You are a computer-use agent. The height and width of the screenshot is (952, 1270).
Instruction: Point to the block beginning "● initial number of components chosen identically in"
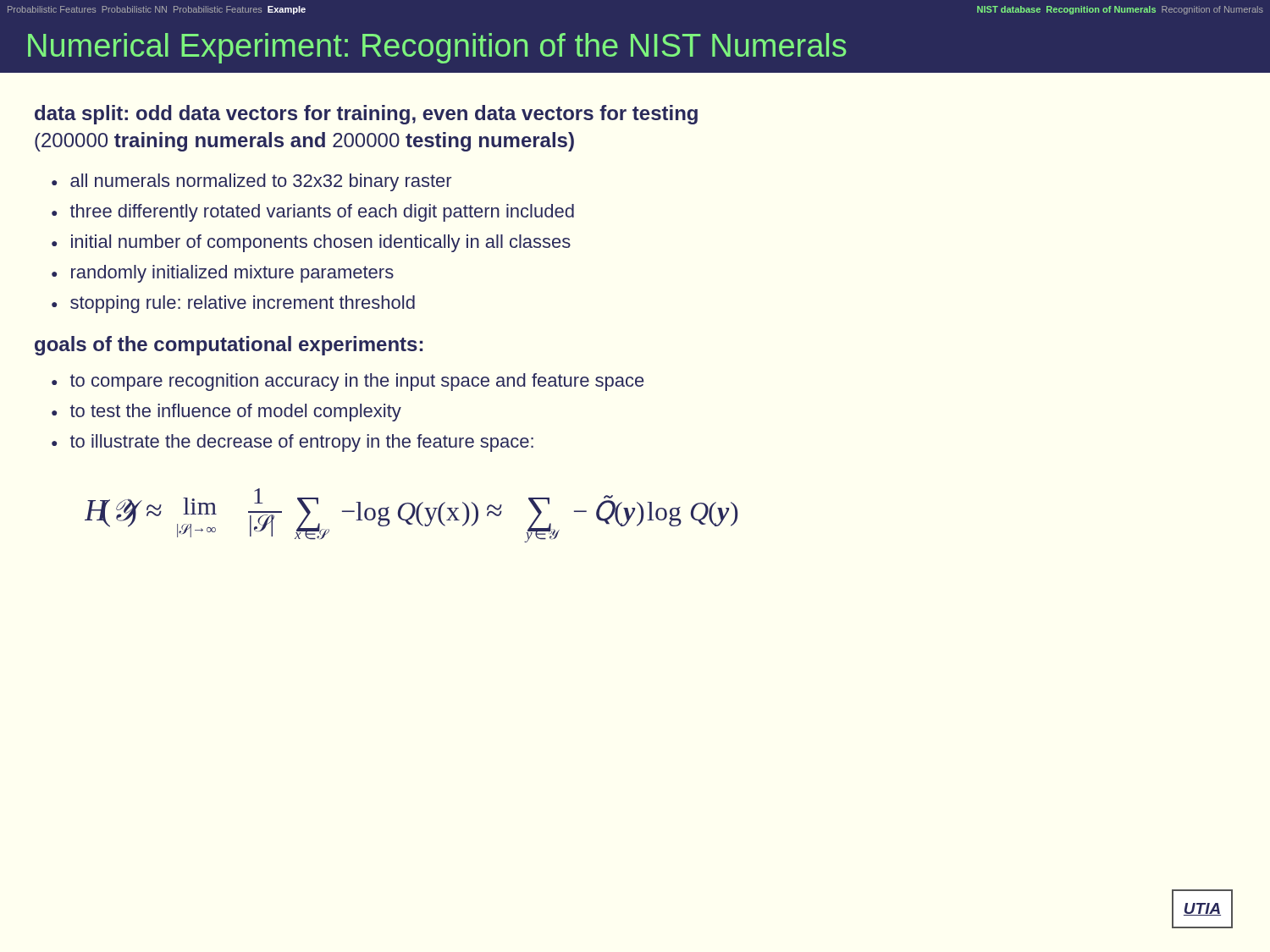pos(311,242)
